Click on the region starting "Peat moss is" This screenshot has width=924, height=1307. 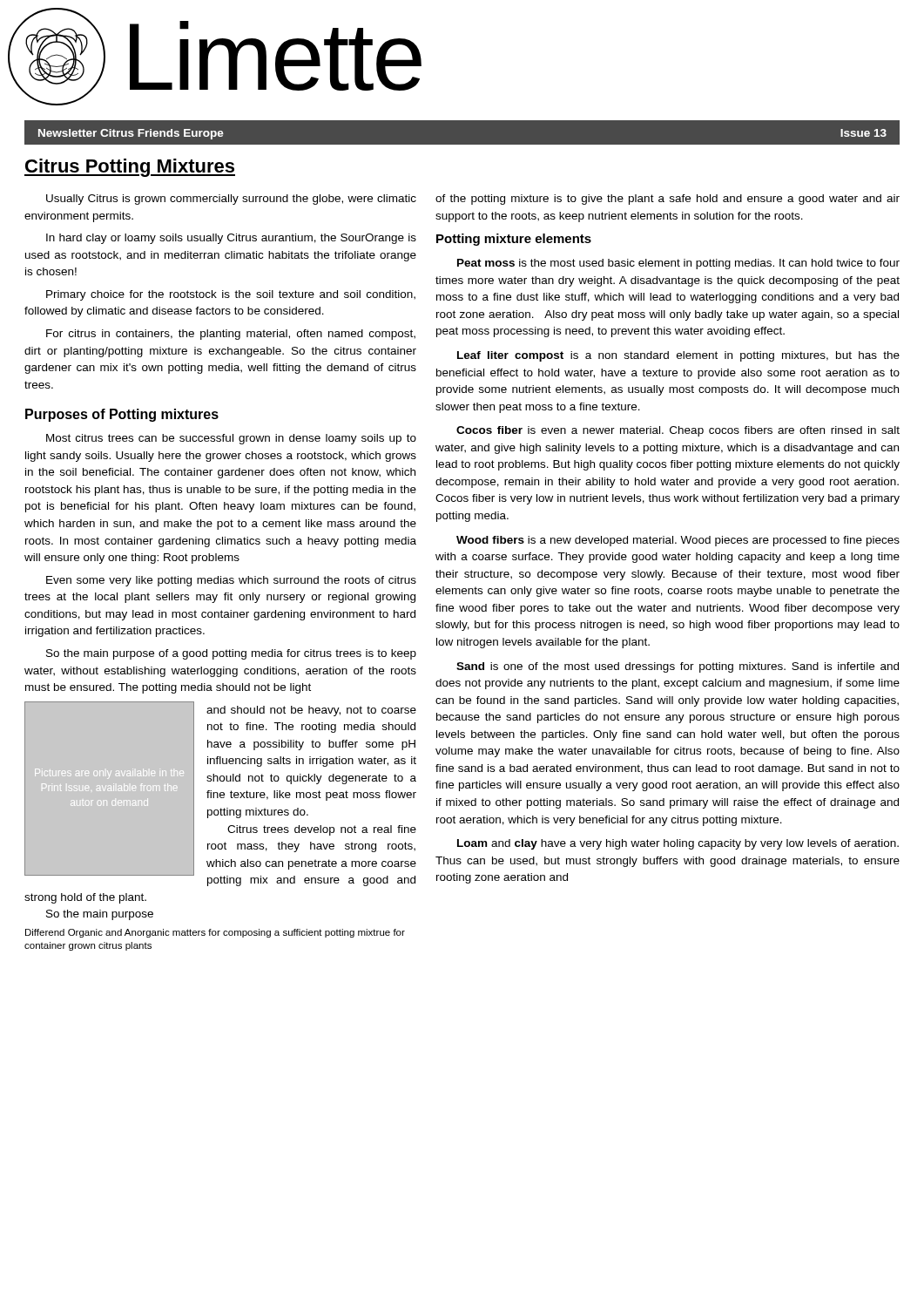click(x=668, y=570)
